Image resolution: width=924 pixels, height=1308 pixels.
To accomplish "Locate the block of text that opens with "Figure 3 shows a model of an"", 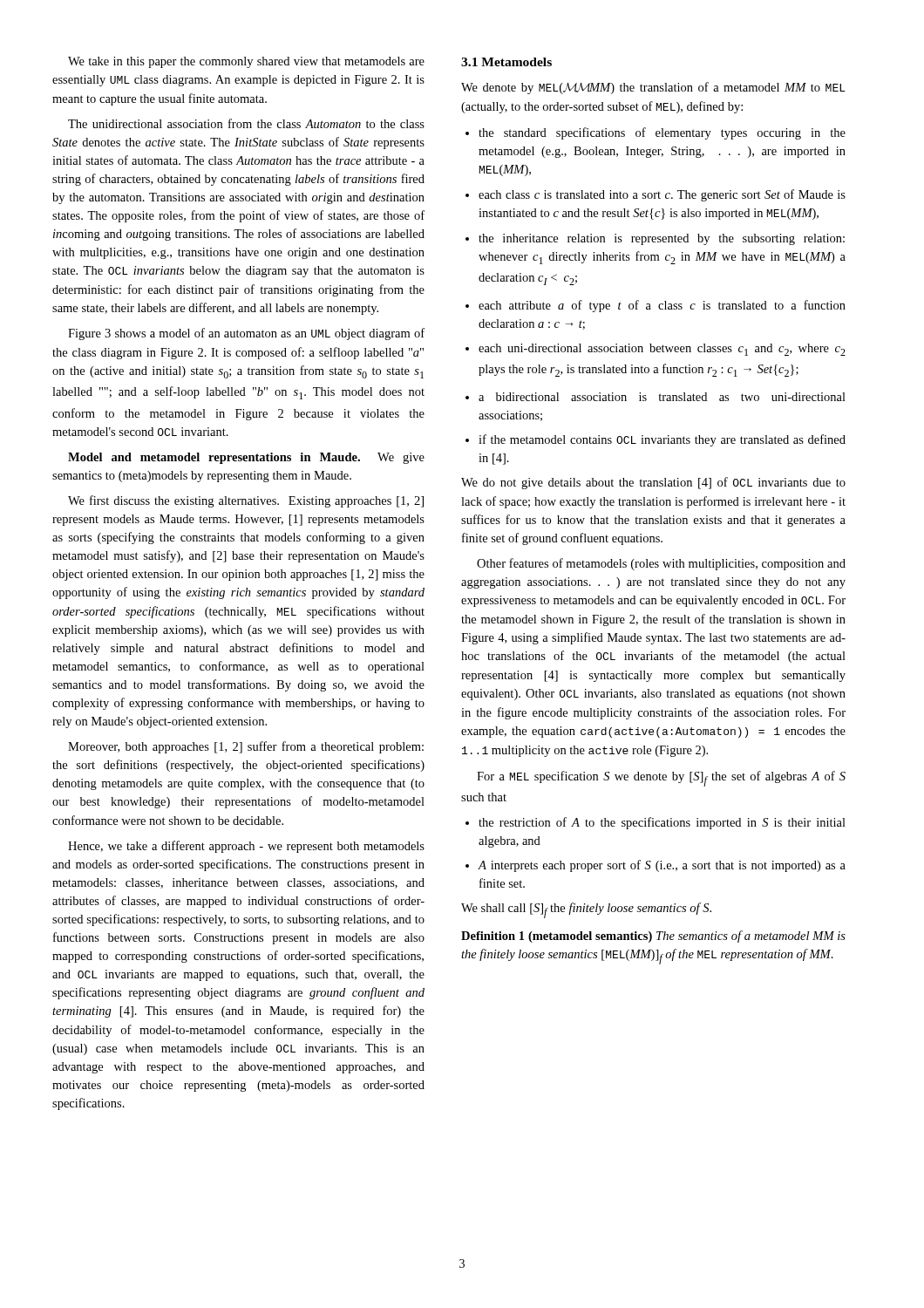I will point(238,383).
